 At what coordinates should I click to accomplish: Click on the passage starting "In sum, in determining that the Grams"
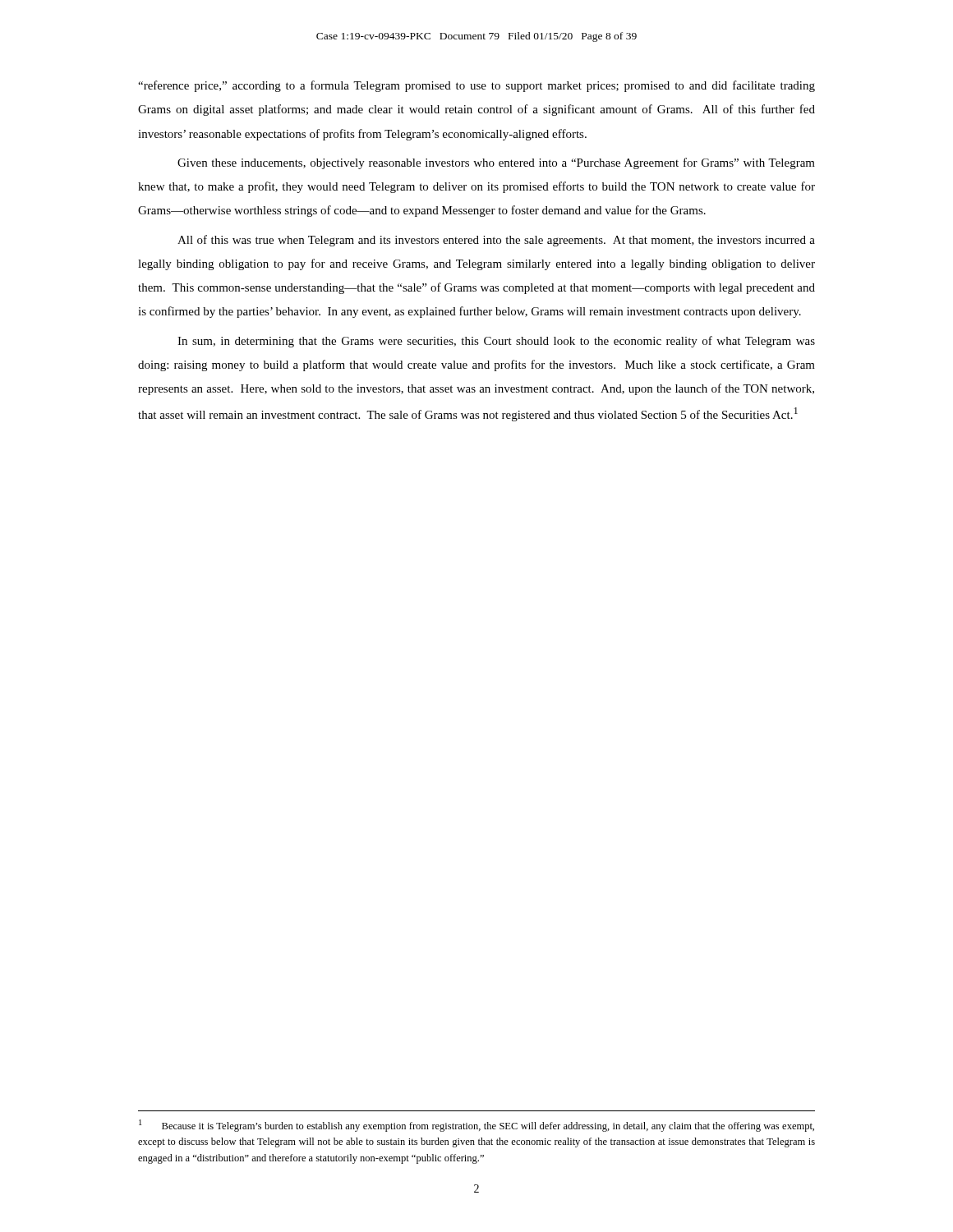[476, 378]
